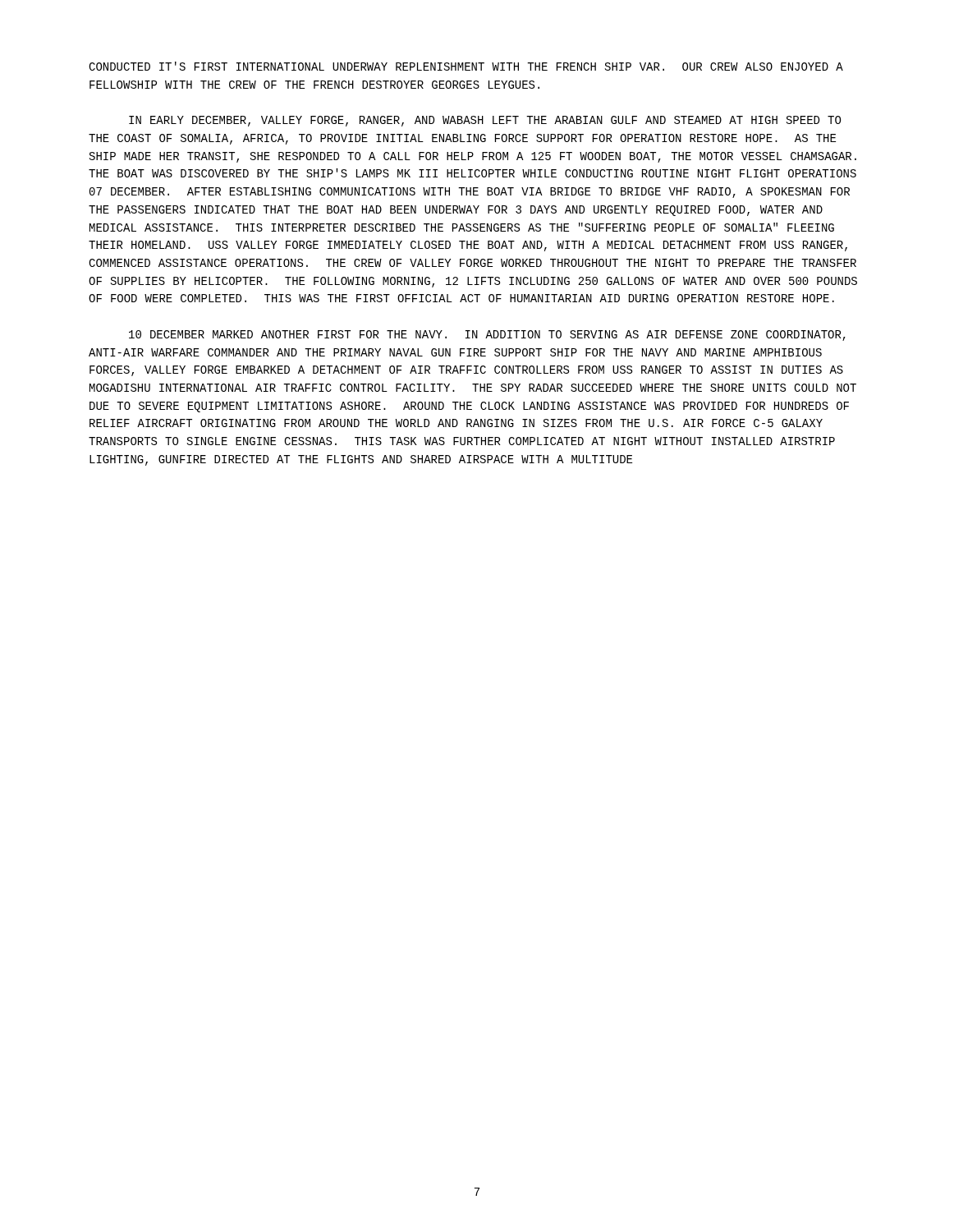
Task: Locate the text starting "IN EARLY DECEMBER, VALLEY FORGE,"
Action: click(474, 210)
